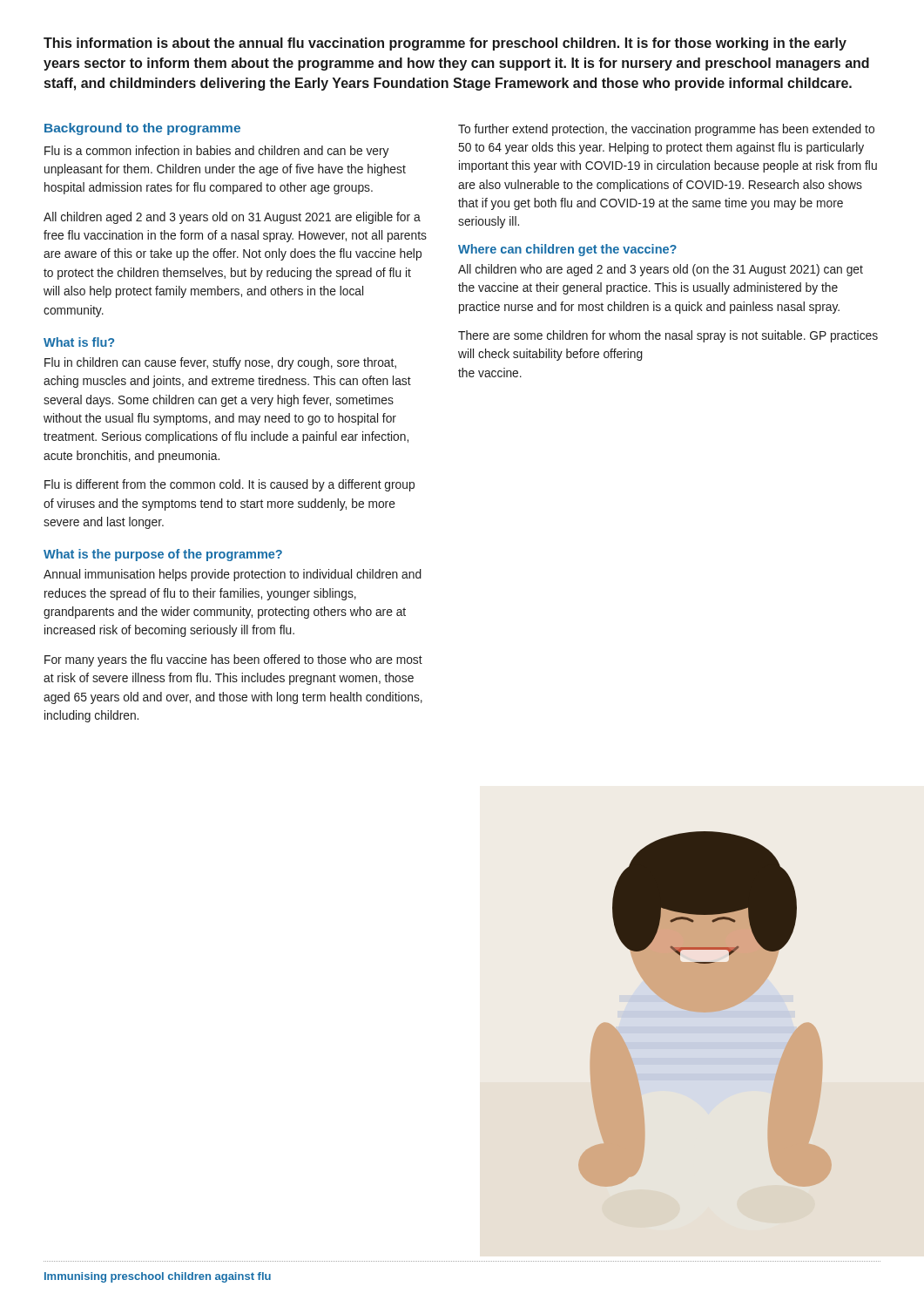The width and height of the screenshot is (924, 1307).
Task: Select the text starting "What is flu?"
Action: point(79,342)
